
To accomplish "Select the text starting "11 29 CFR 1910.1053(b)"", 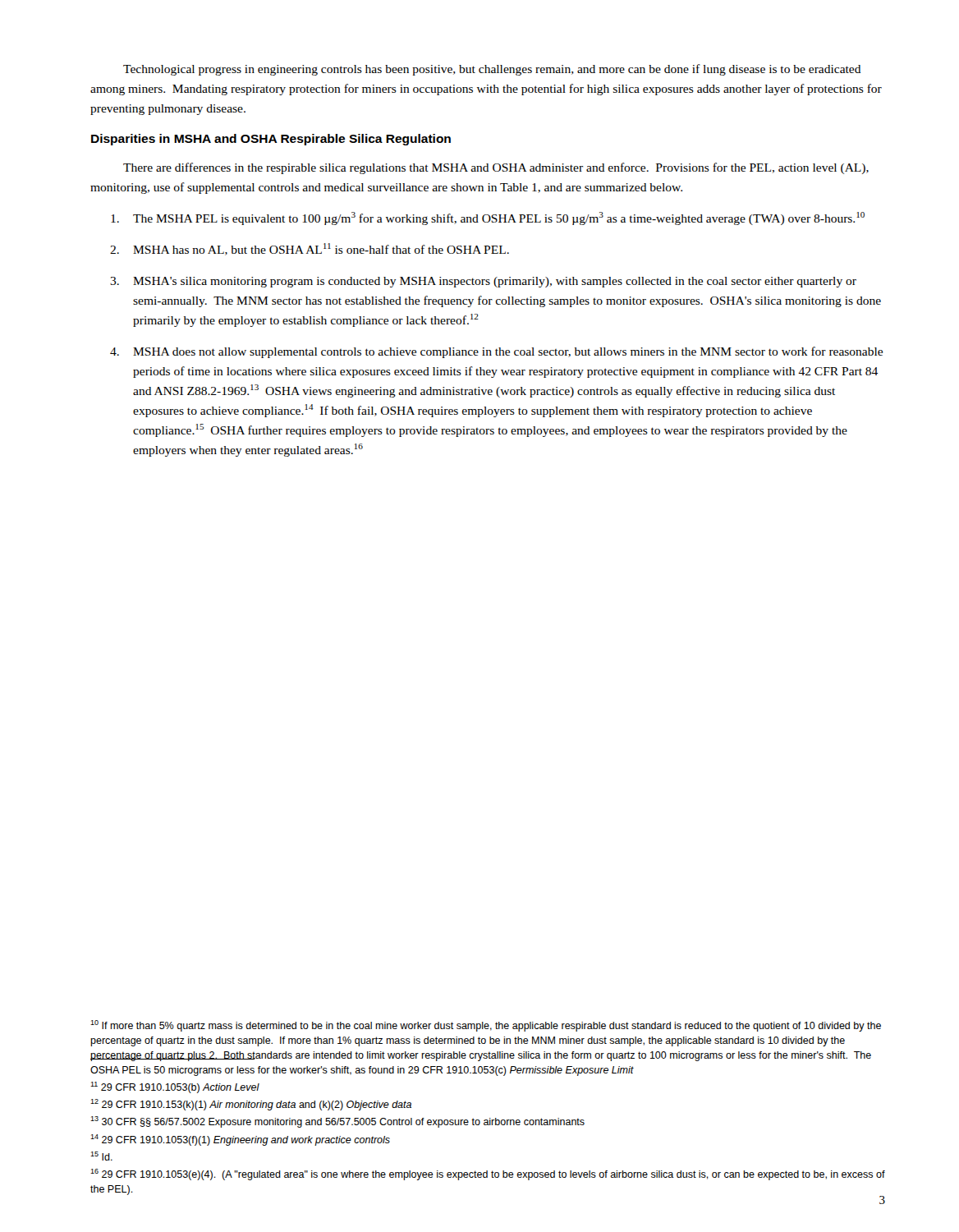I will (x=175, y=1087).
